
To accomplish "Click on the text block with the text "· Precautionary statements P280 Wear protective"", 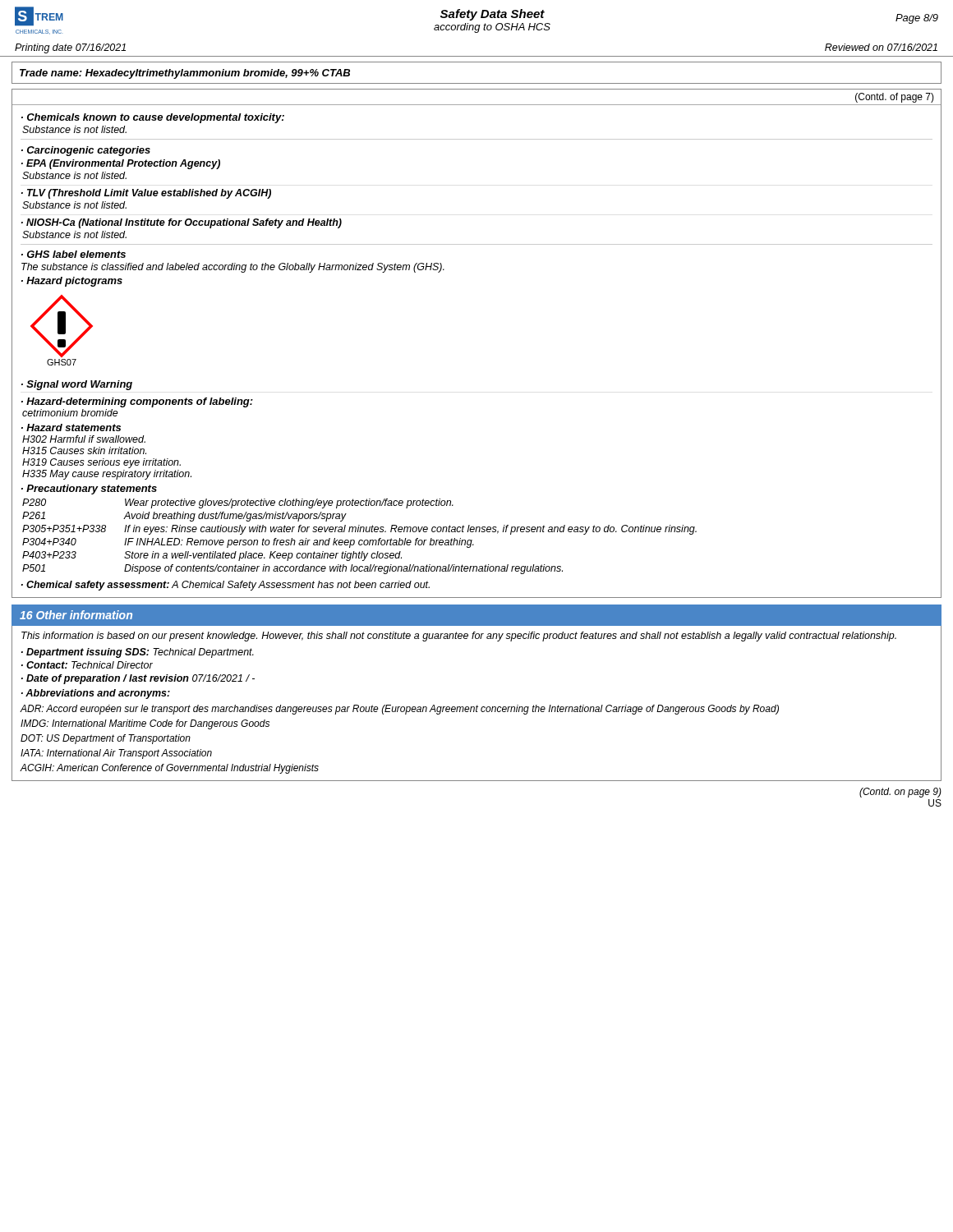I will 476,529.
